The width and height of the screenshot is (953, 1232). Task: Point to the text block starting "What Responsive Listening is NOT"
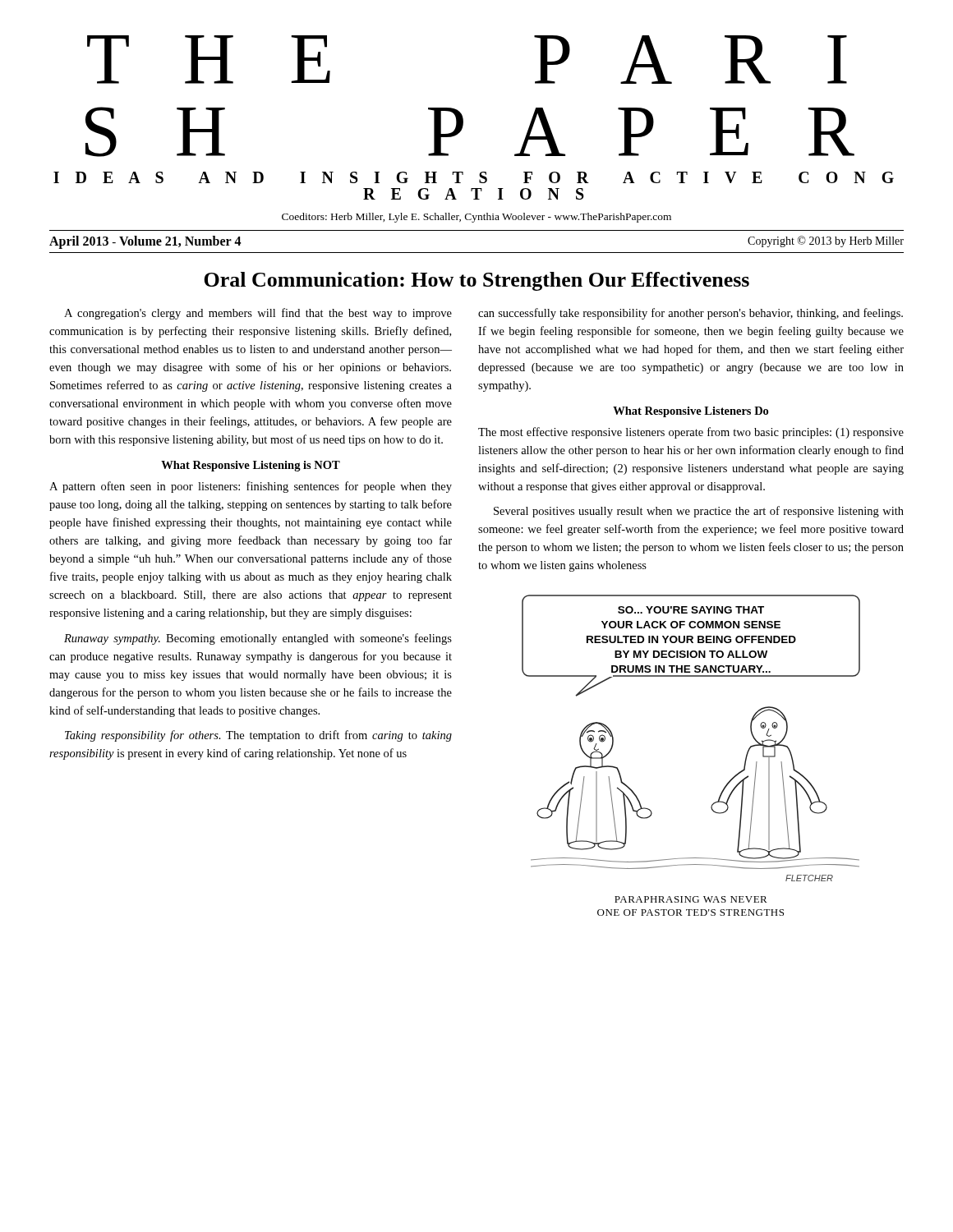[x=251, y=465]
